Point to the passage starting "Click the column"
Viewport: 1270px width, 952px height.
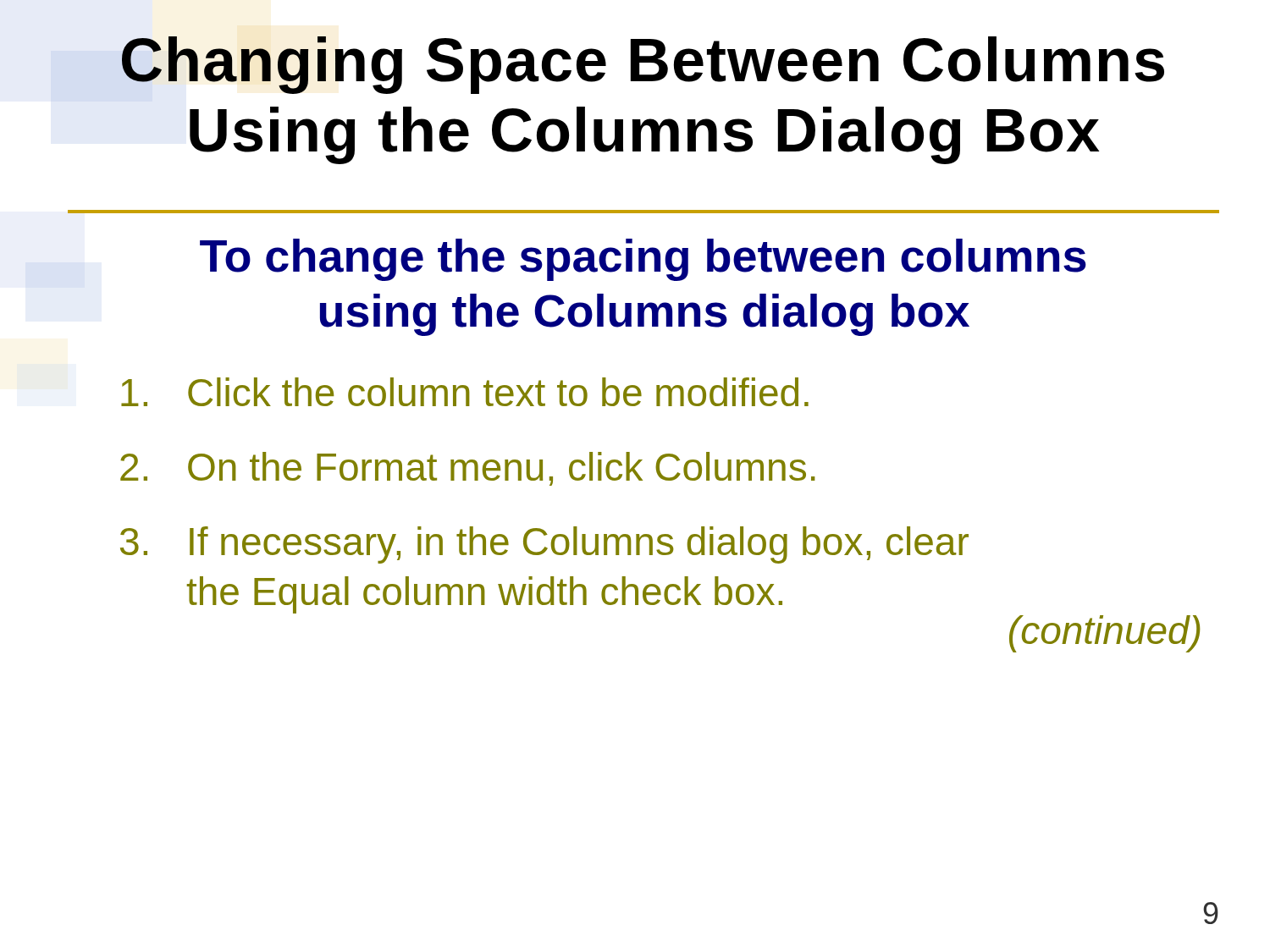[669, 393]
